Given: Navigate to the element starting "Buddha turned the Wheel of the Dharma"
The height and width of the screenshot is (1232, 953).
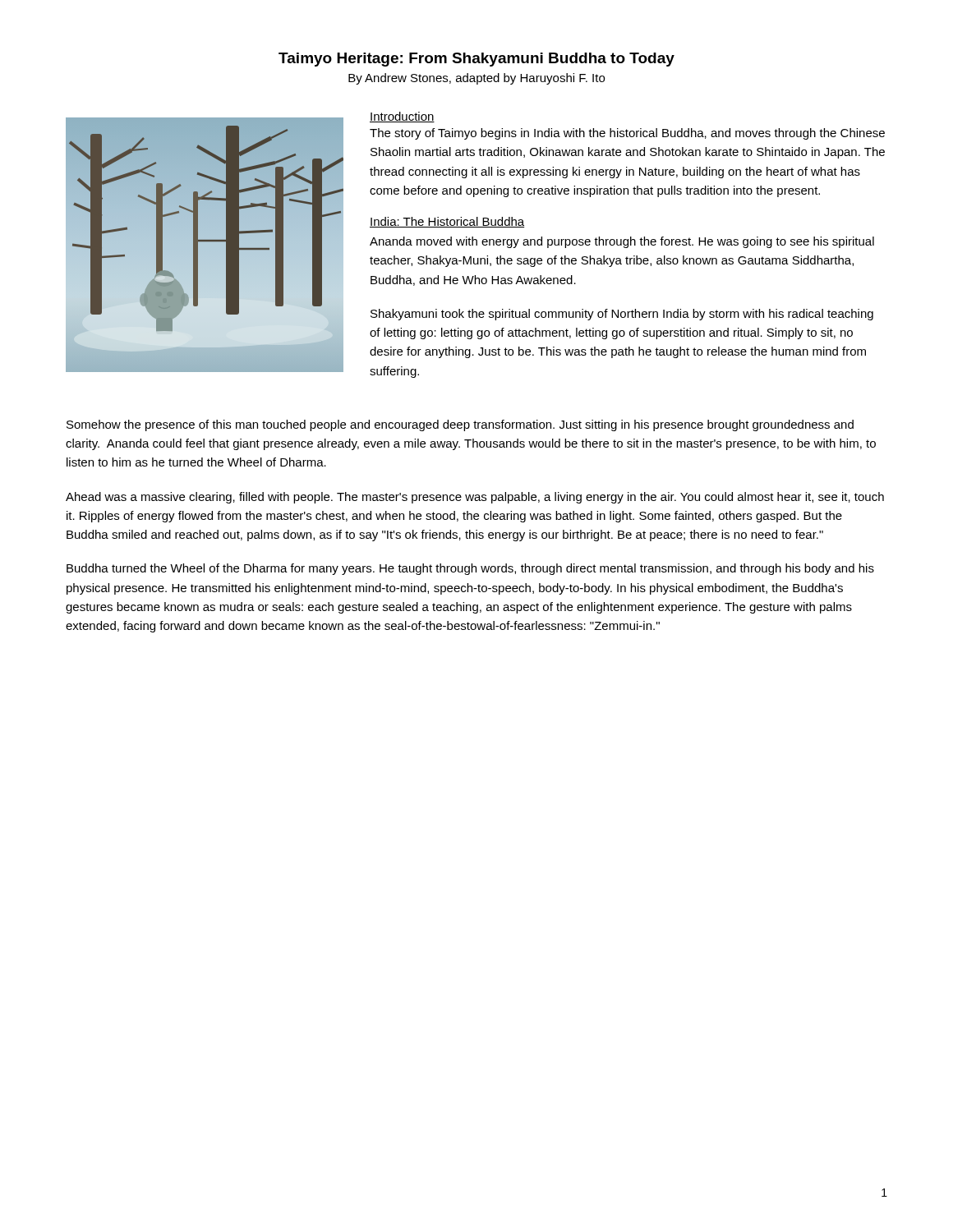Looking at the screenshot, I should (470, 597).
